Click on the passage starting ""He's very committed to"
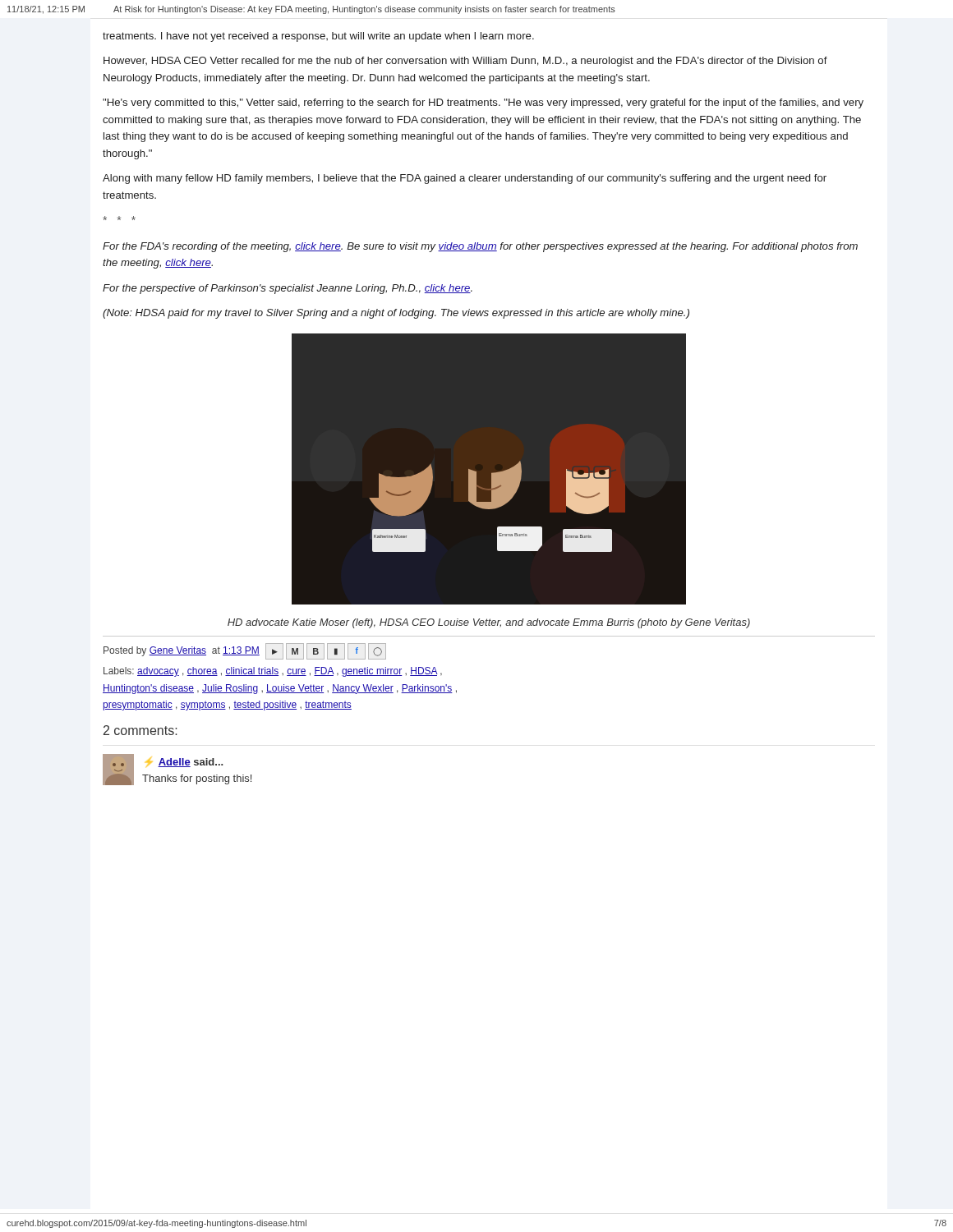Image resolution: width=953 pixels, height=1232 pixels. click(x=489, y=128)
